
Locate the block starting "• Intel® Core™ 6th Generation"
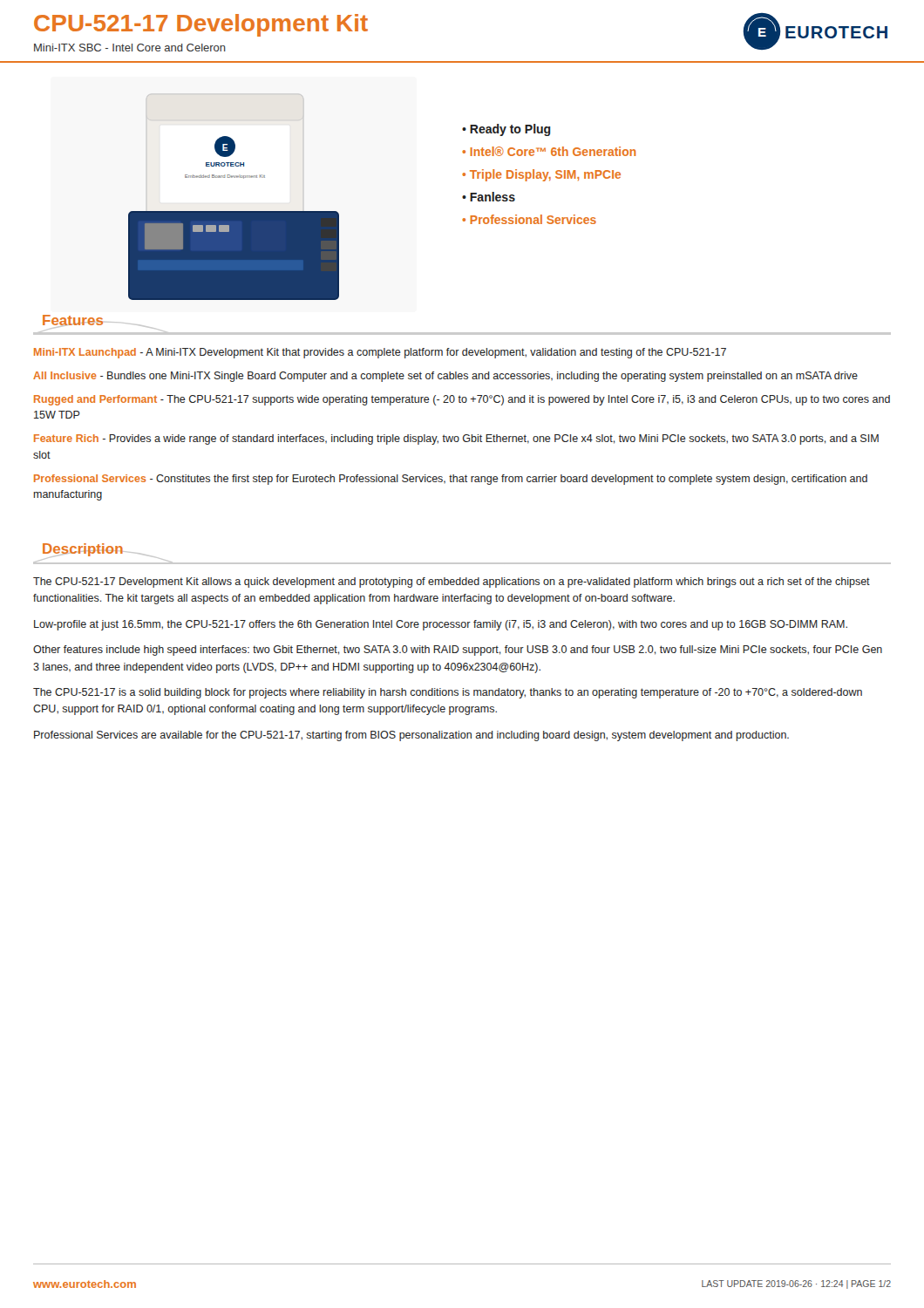pos(549,152)
